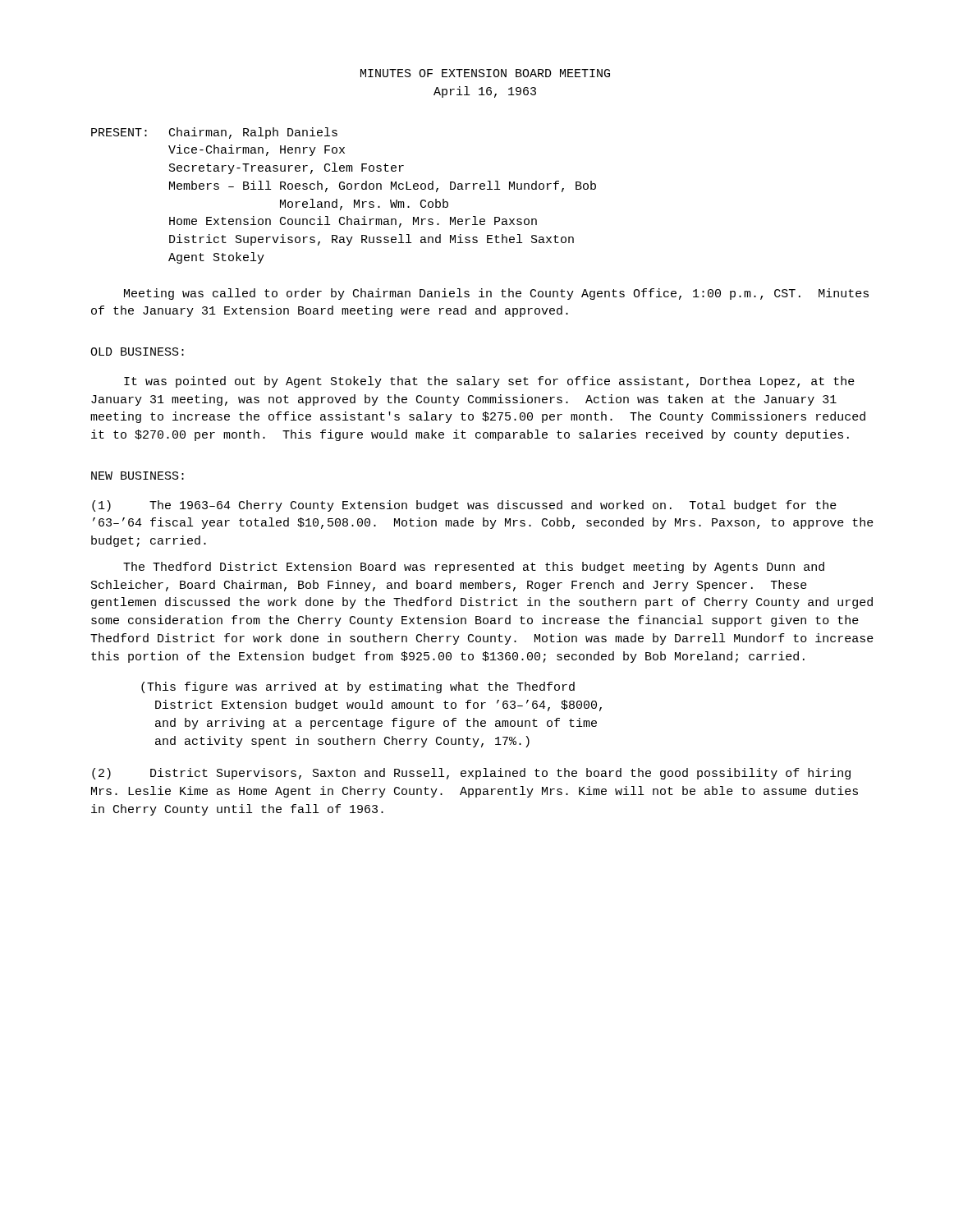Navigate to the block starting "(2) District Supervisors, Saxton"

click(475, 792)
